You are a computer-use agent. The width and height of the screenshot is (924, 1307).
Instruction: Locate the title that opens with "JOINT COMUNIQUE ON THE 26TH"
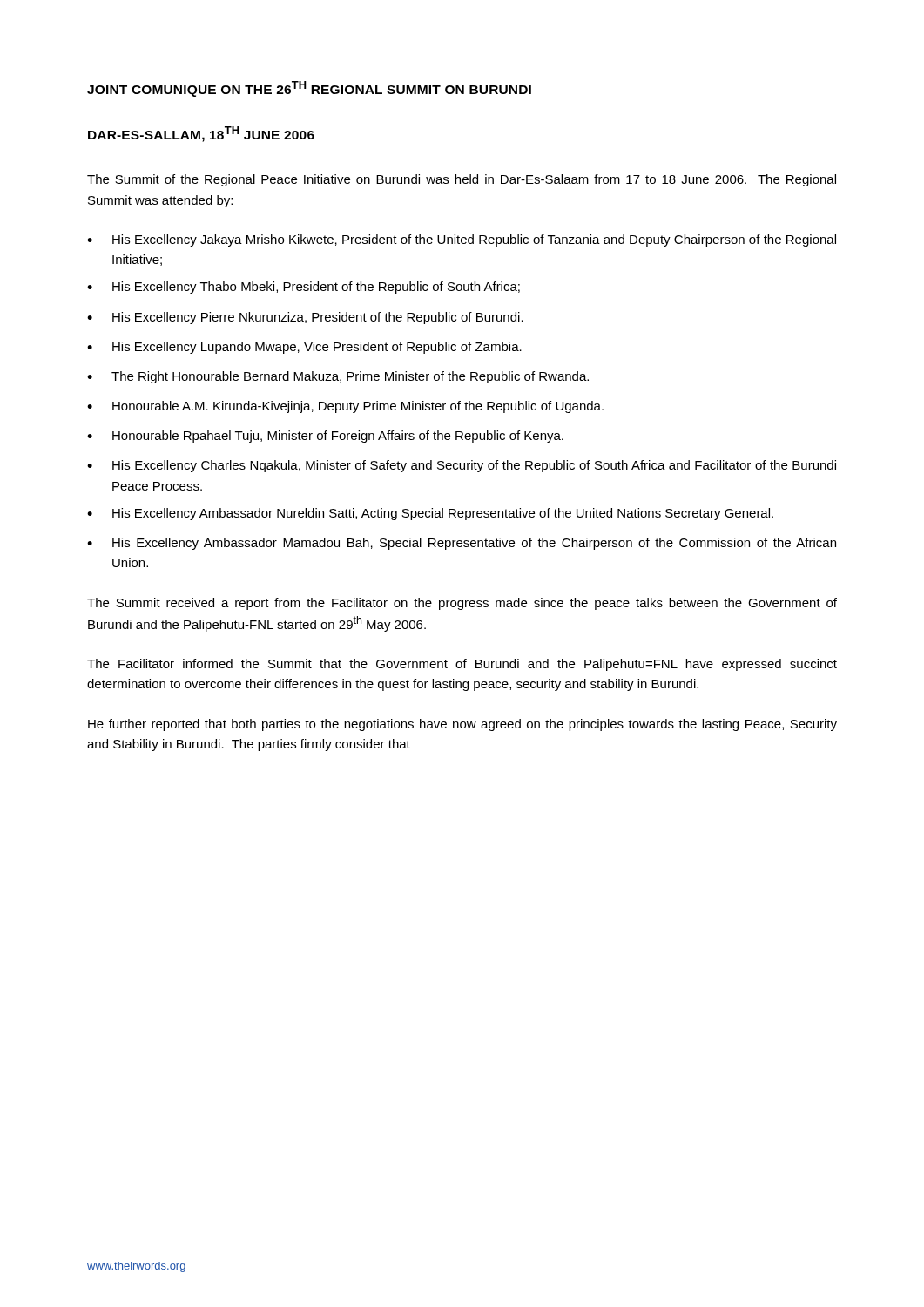pyautogui.click(x=310, y=88)
